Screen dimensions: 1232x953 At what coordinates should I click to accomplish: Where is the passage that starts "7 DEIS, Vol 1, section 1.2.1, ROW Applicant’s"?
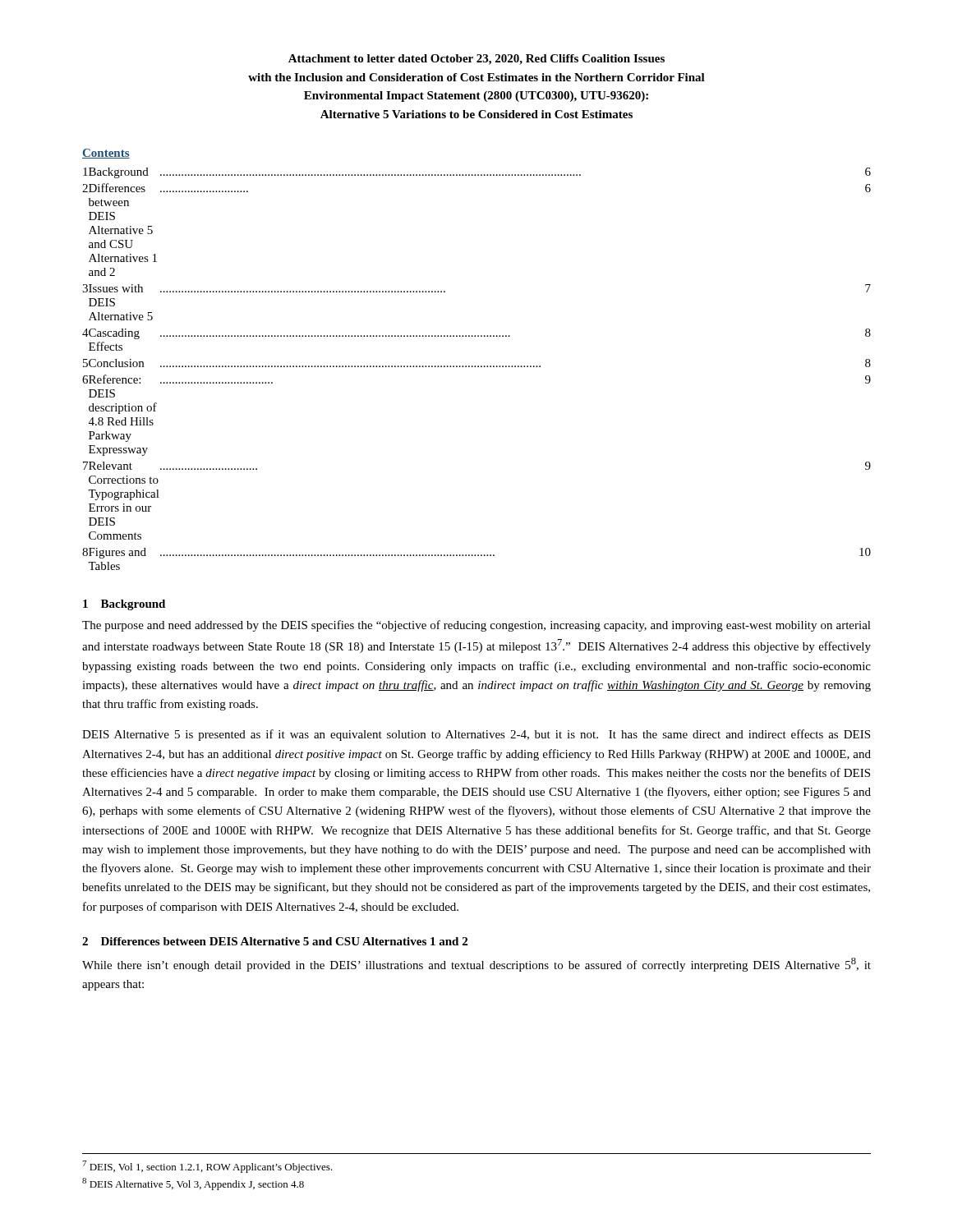coord(208,1174)
